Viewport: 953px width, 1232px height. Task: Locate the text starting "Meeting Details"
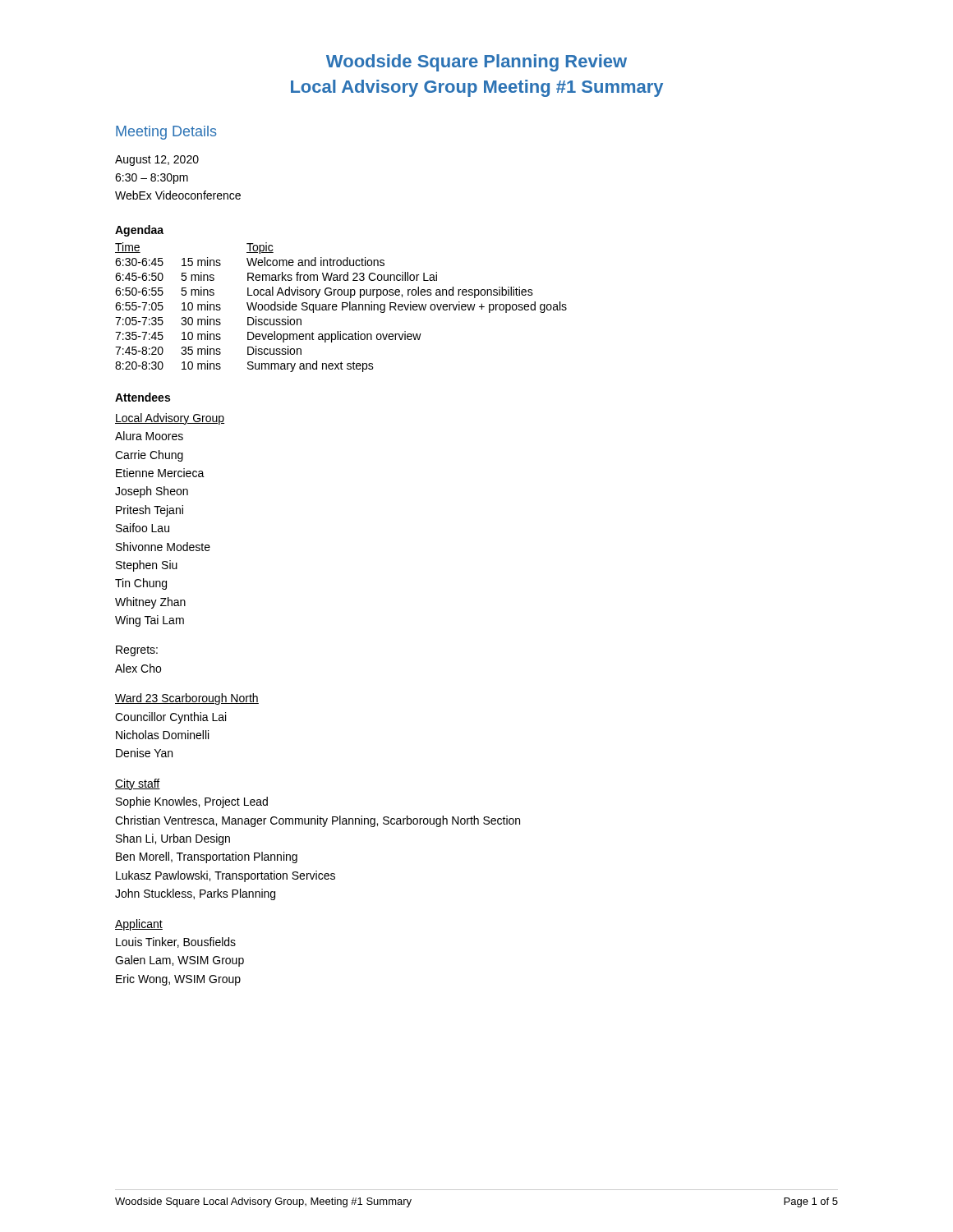(x=166, y=133)
